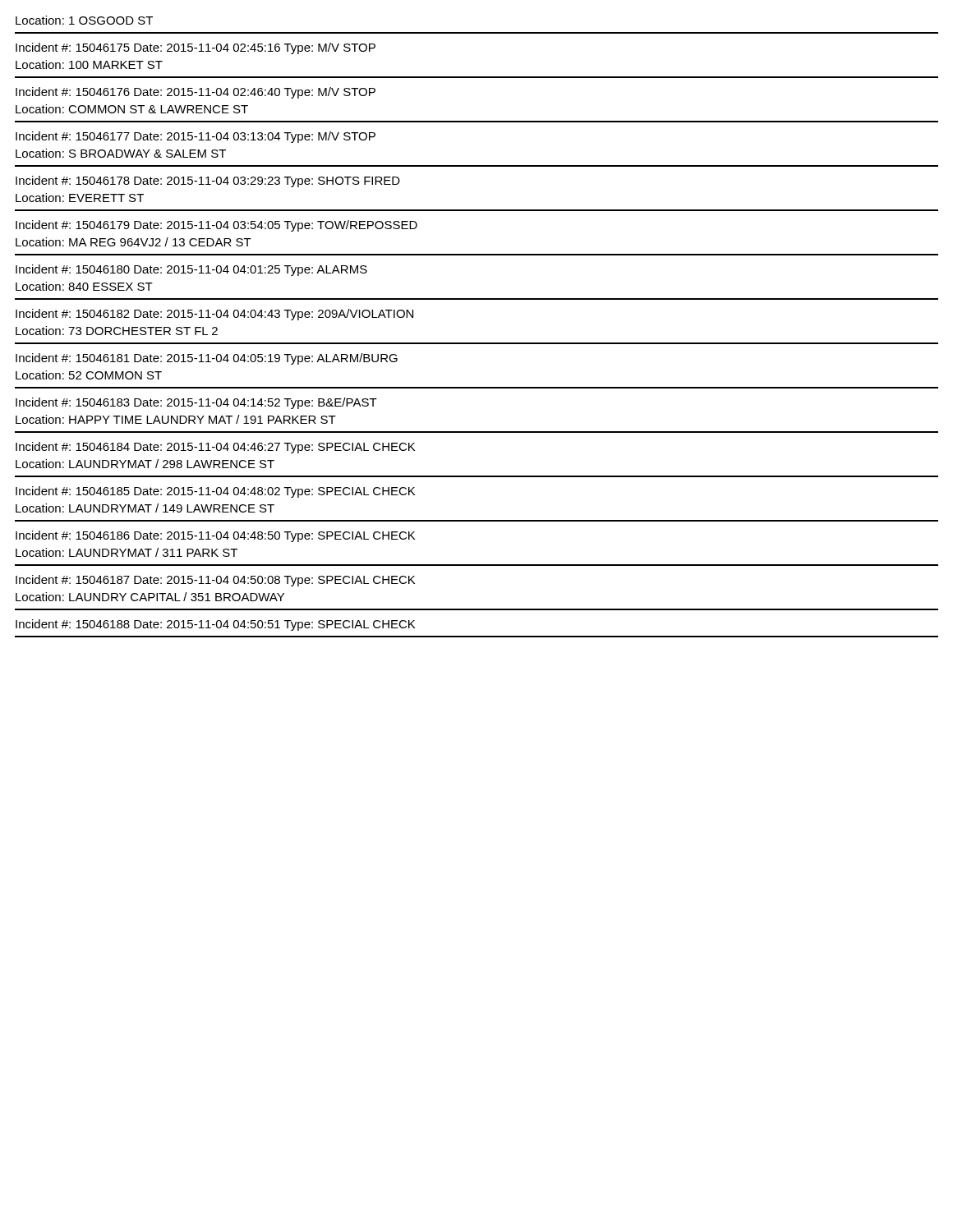The height and width of the screenshot is (1232, 953).
Task: Find the list item with the text "Incident #: 15046187 Date: 2015-11-04 04:50:08 Type:"
Action: (x=215, y=581)
